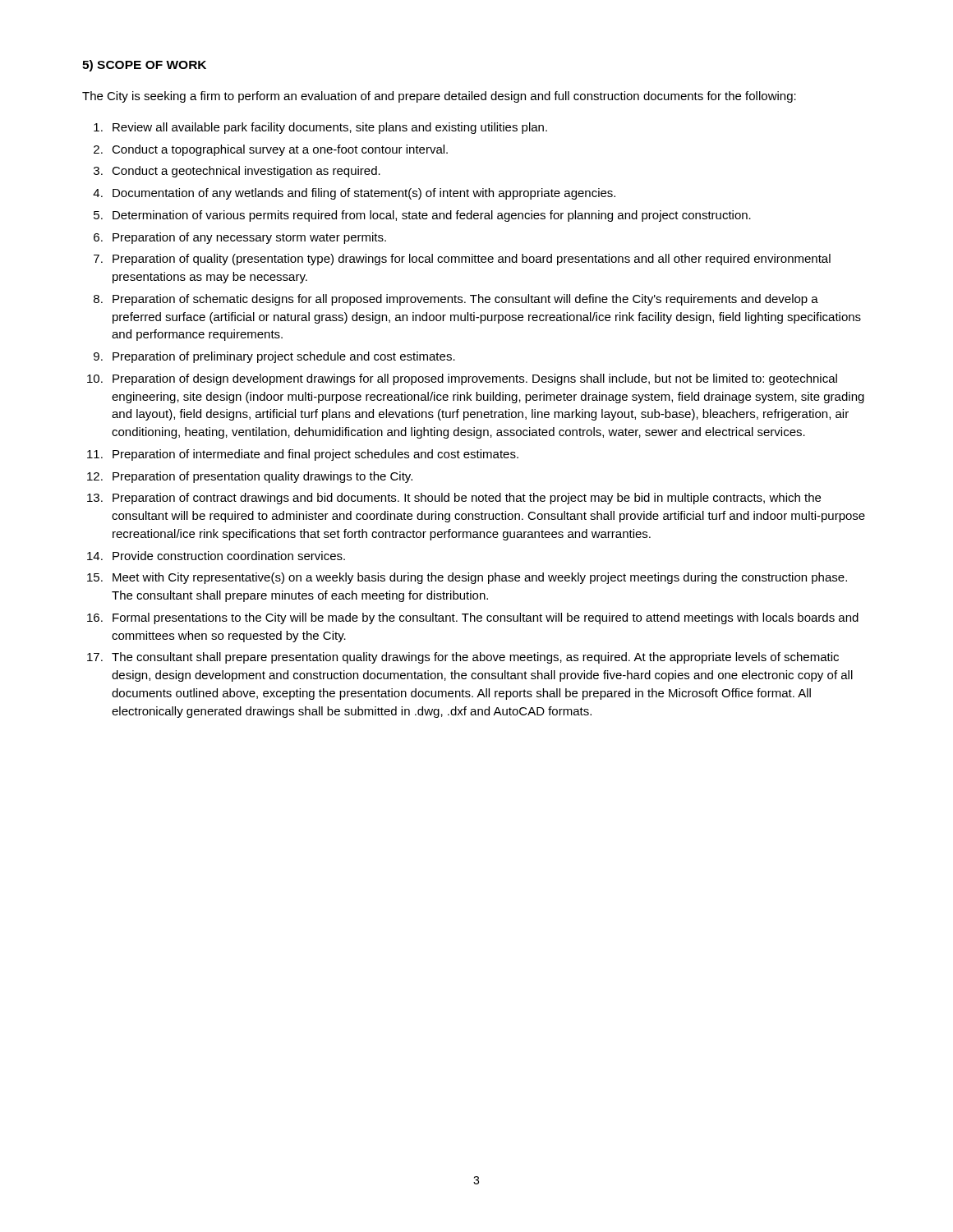Click on the block starting "Preparation of schematic designs for all"
953x1232 pixels.
click(489, 317)
